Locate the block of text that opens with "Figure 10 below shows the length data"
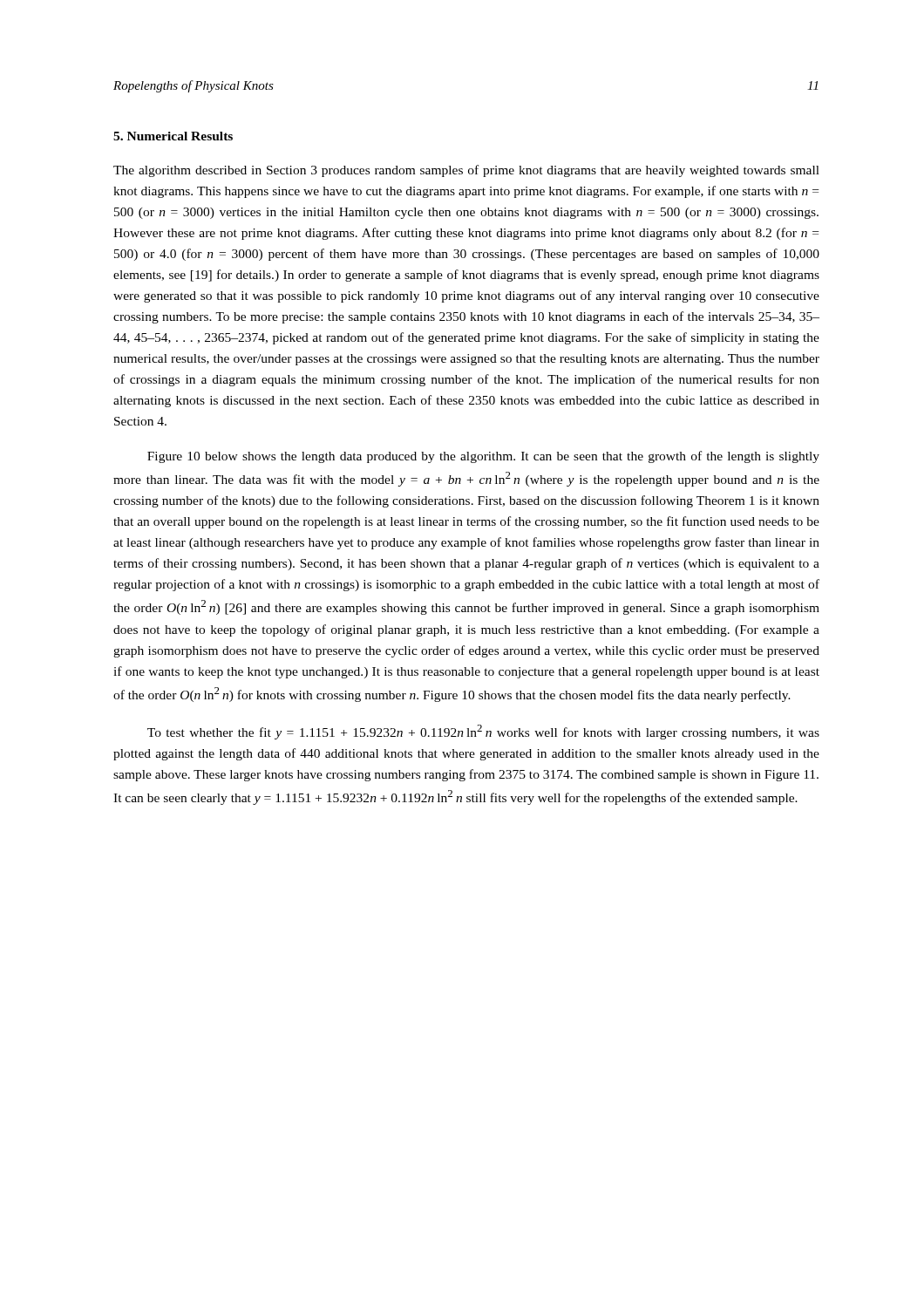The height and width of the screenshot is (1308, 924). click(466, 575)
